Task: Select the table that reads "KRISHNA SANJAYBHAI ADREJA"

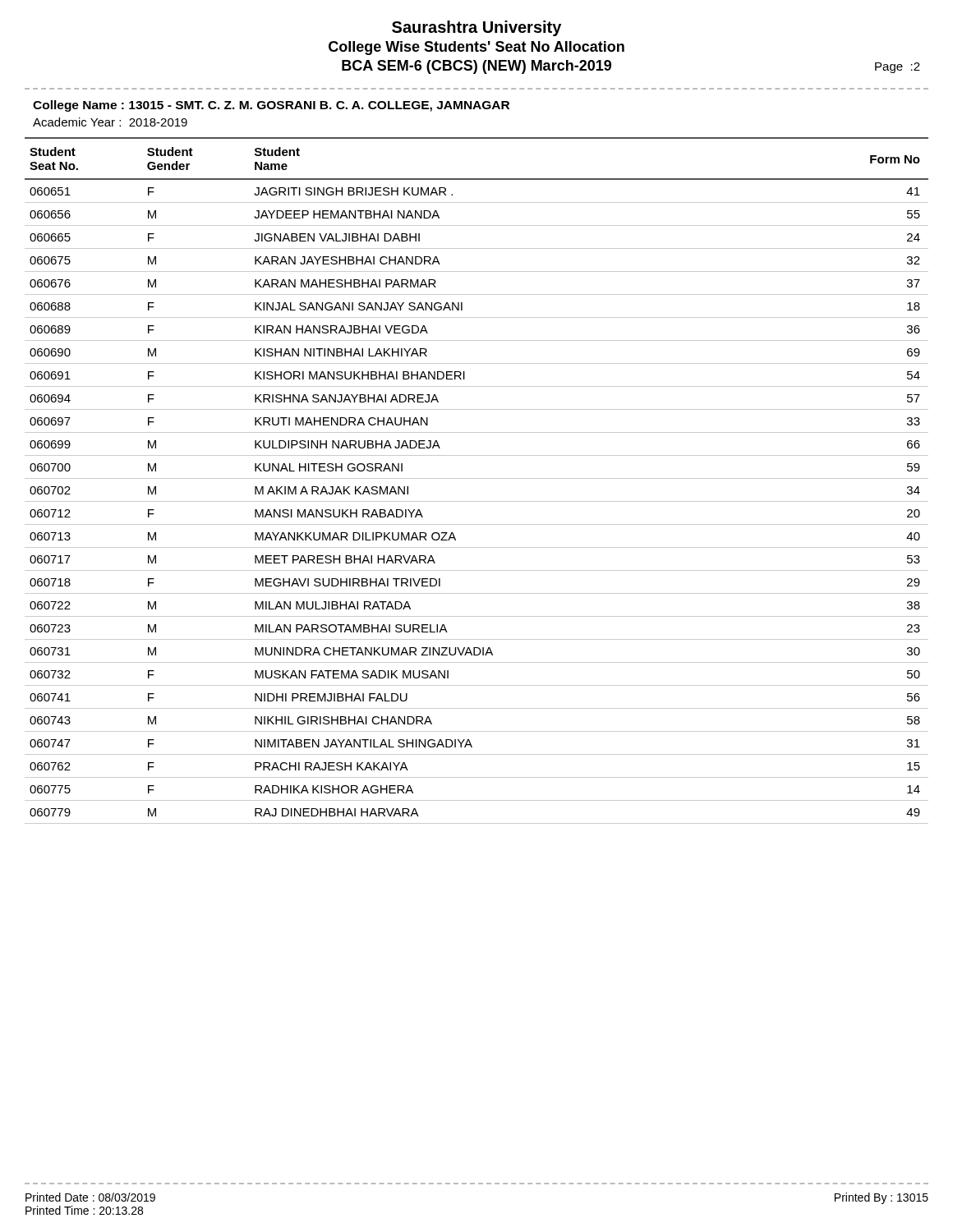Action: [x=476, y=480]
